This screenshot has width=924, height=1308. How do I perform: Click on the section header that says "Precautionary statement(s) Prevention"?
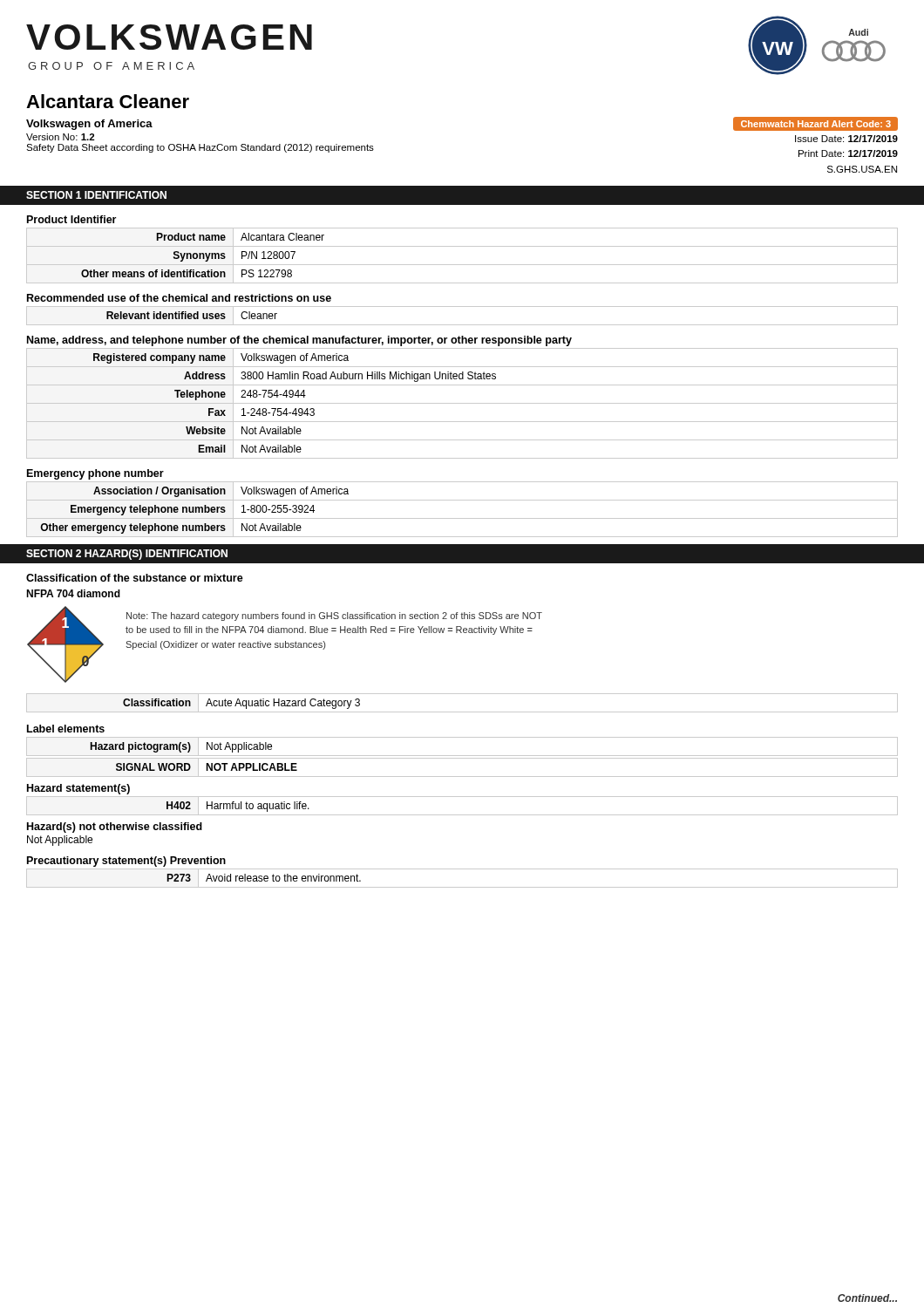click(x=126, y=860)
